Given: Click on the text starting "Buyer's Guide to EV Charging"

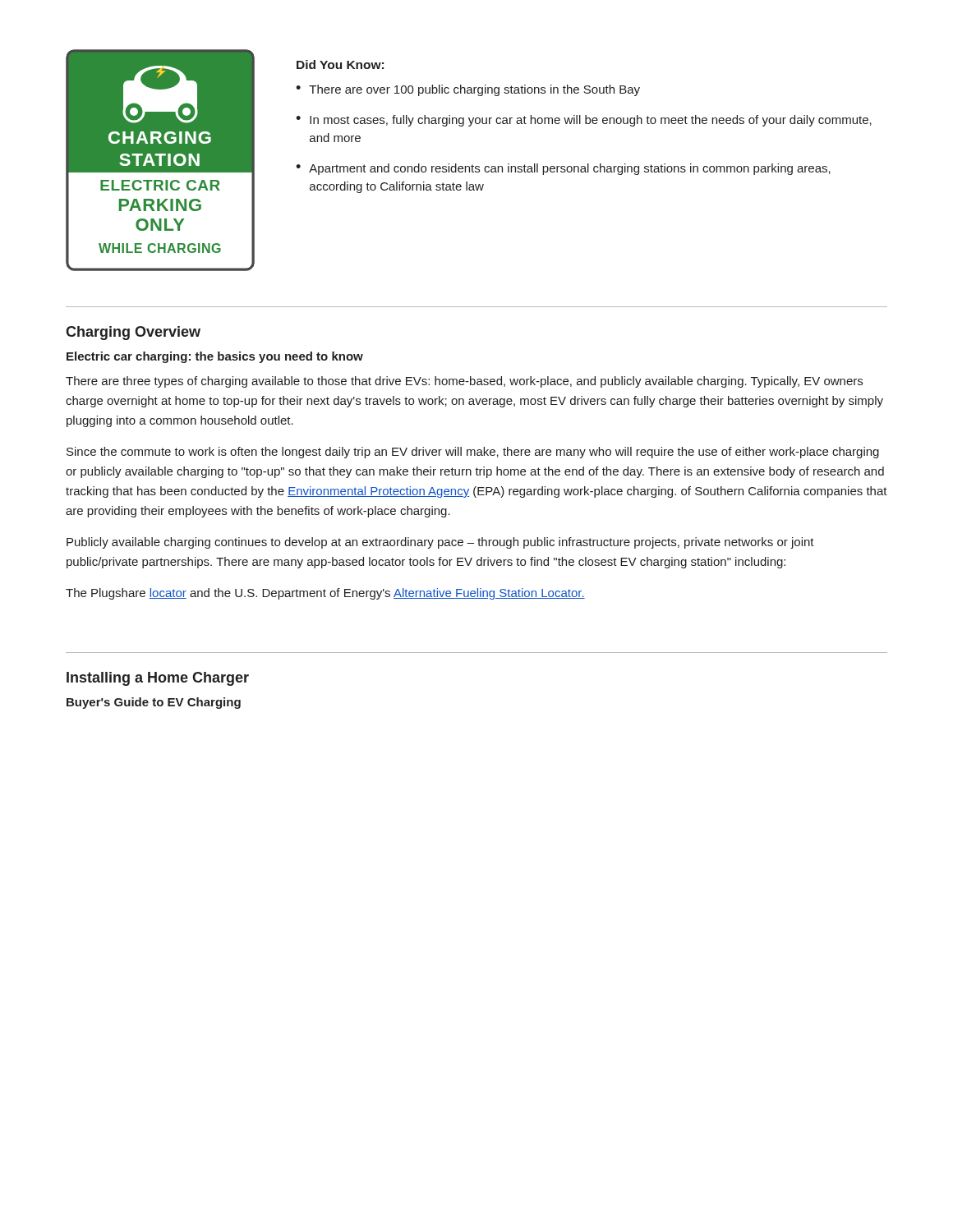Looking at the screenshot, I should pos(153,702).
